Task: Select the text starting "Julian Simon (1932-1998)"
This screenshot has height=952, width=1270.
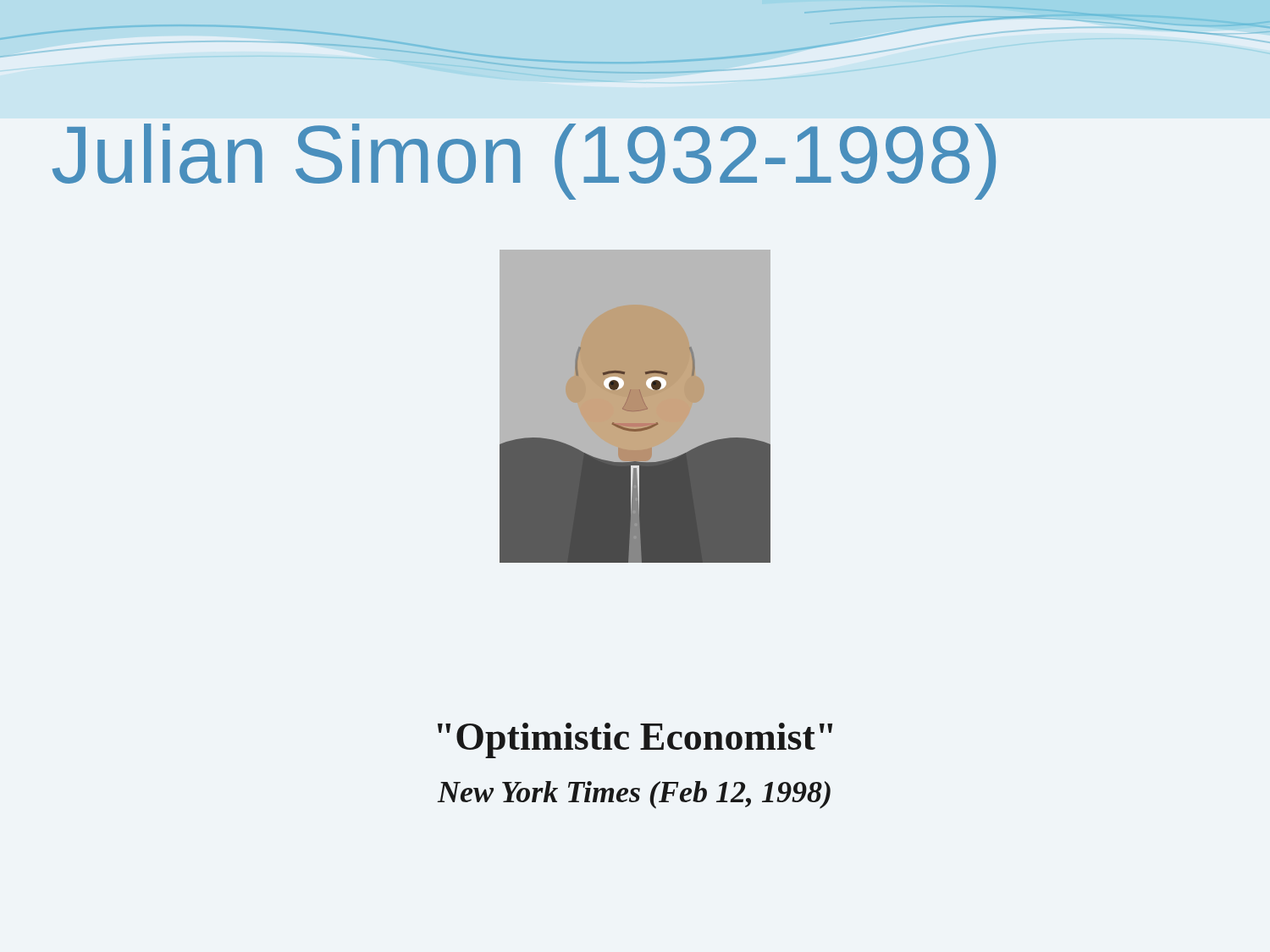Action: tap(635, 155)
